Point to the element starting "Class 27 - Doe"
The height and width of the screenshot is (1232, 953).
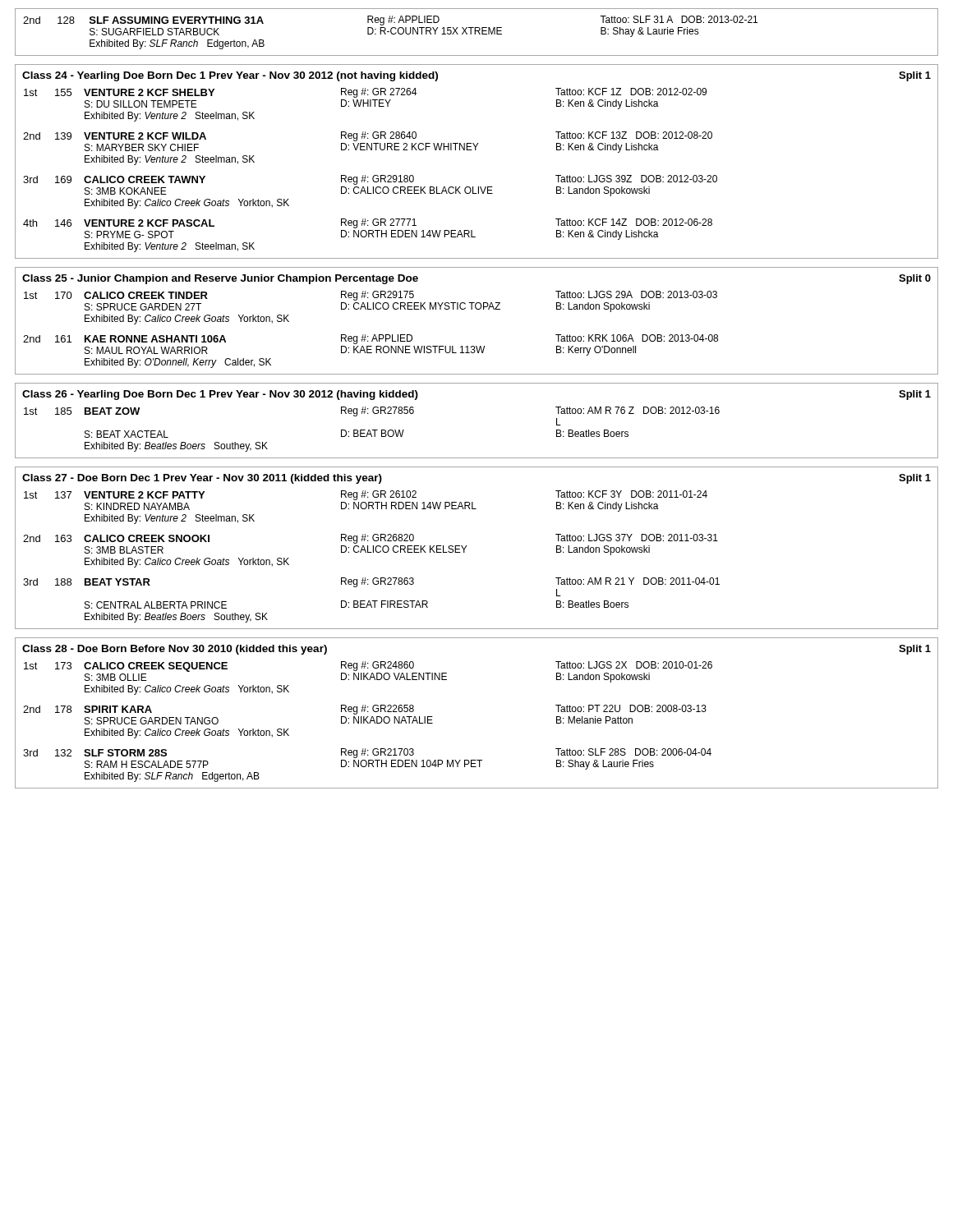pos(476,478)
